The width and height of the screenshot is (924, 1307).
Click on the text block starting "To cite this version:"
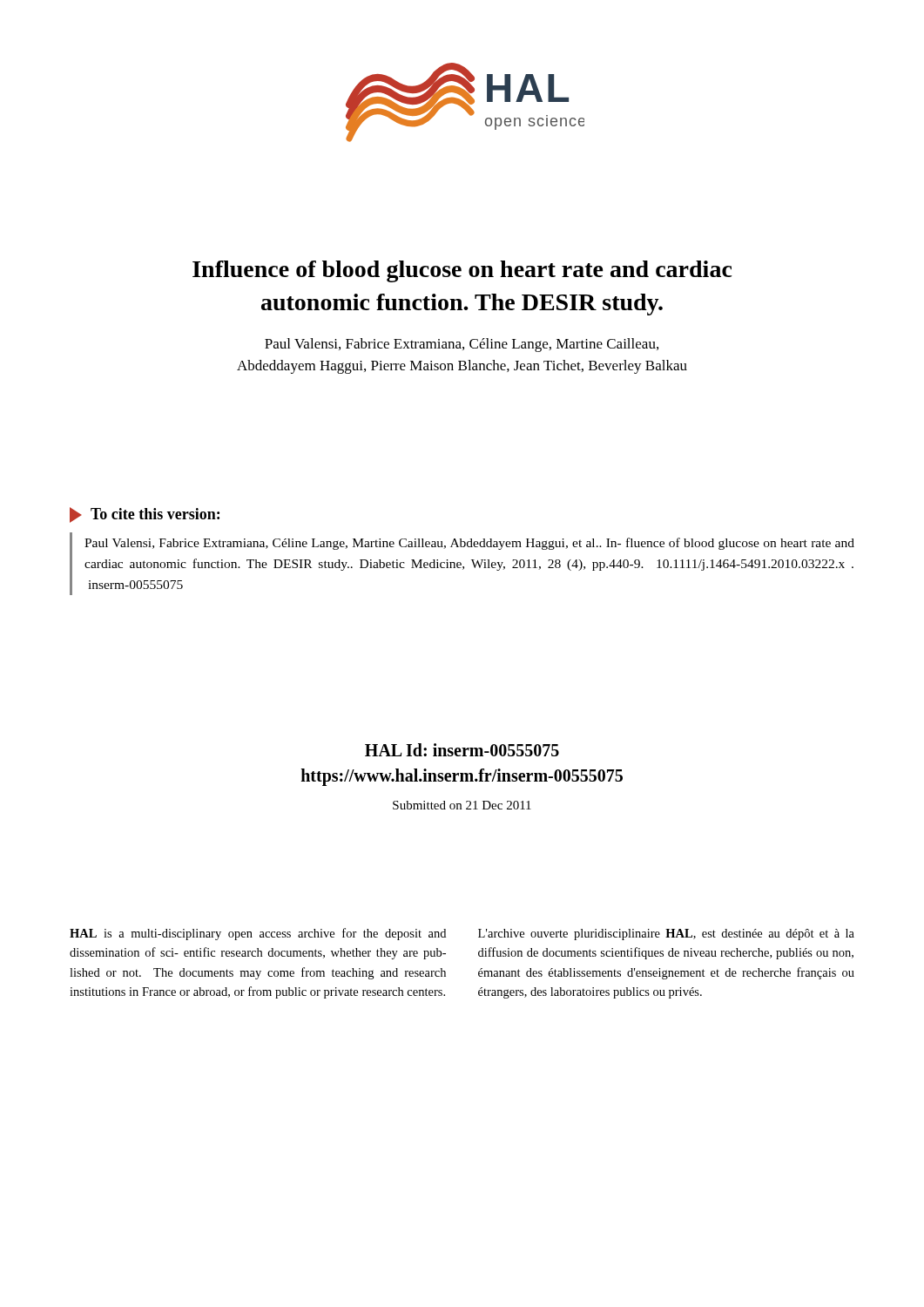(x=145, y=515)
